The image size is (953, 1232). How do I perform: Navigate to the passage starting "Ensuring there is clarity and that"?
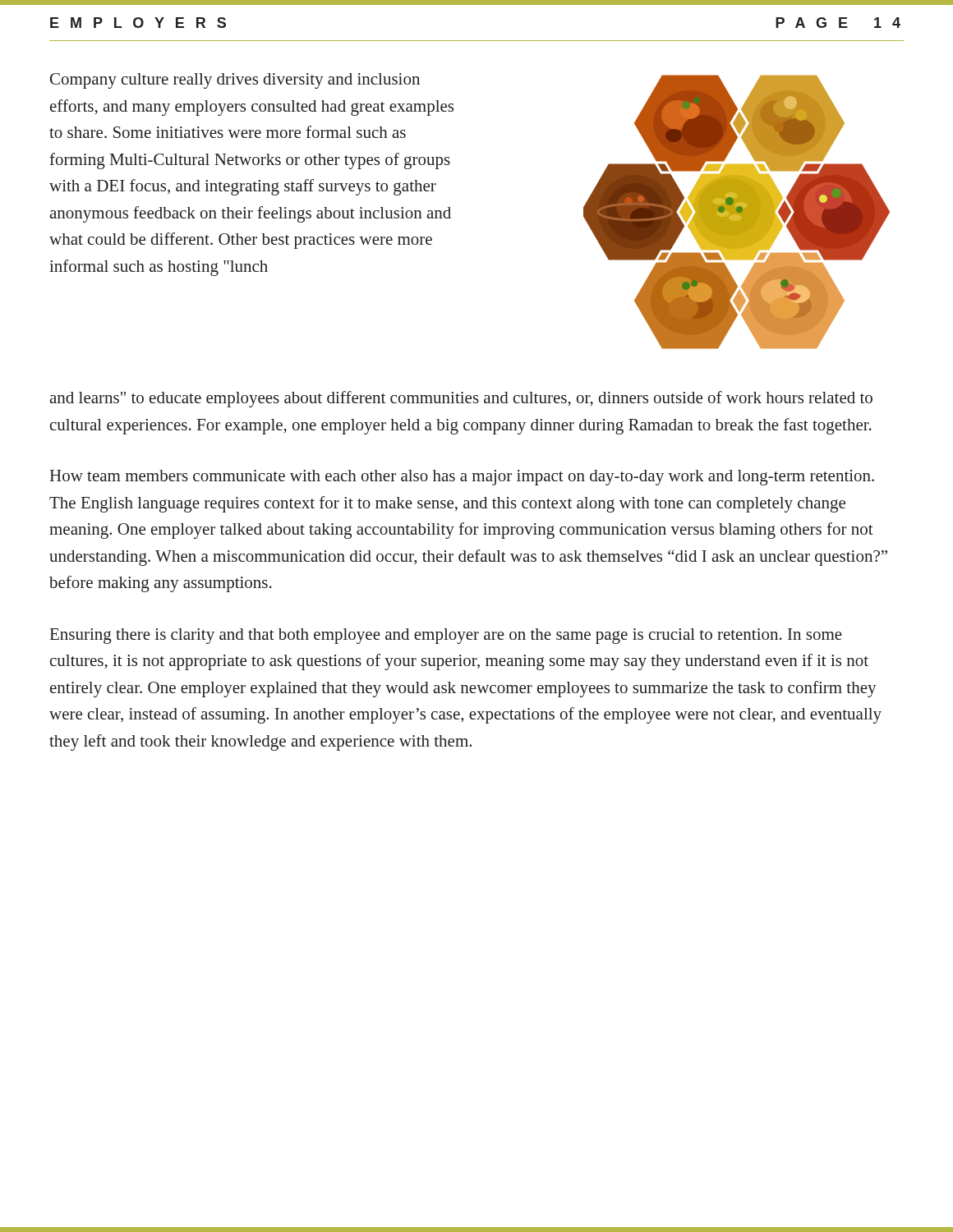(x=465, y=687)
